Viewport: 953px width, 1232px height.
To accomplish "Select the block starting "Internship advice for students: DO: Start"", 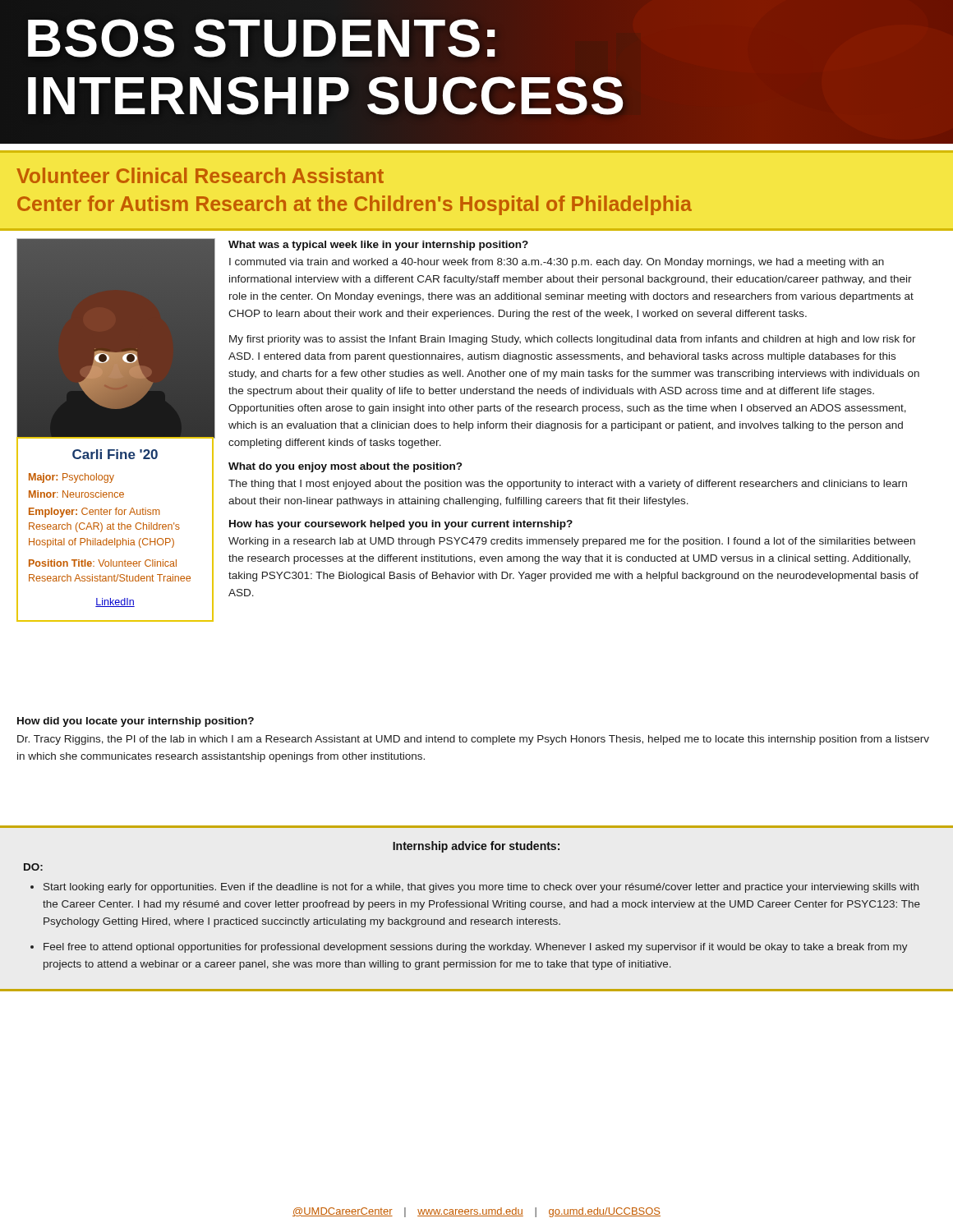I will tap(476, 906).
